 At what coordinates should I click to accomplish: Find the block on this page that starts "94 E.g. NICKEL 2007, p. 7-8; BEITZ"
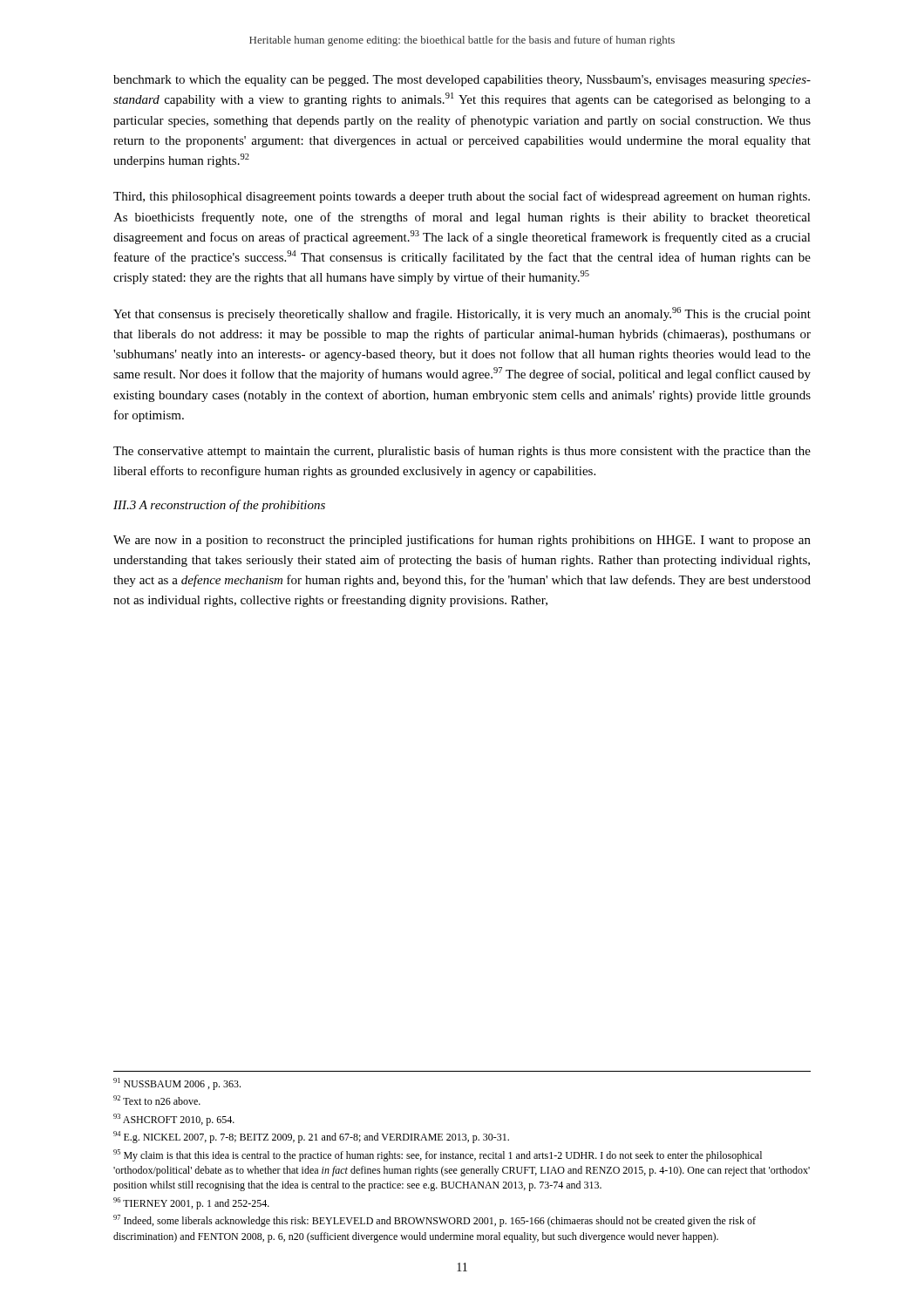pos(311,1137)
